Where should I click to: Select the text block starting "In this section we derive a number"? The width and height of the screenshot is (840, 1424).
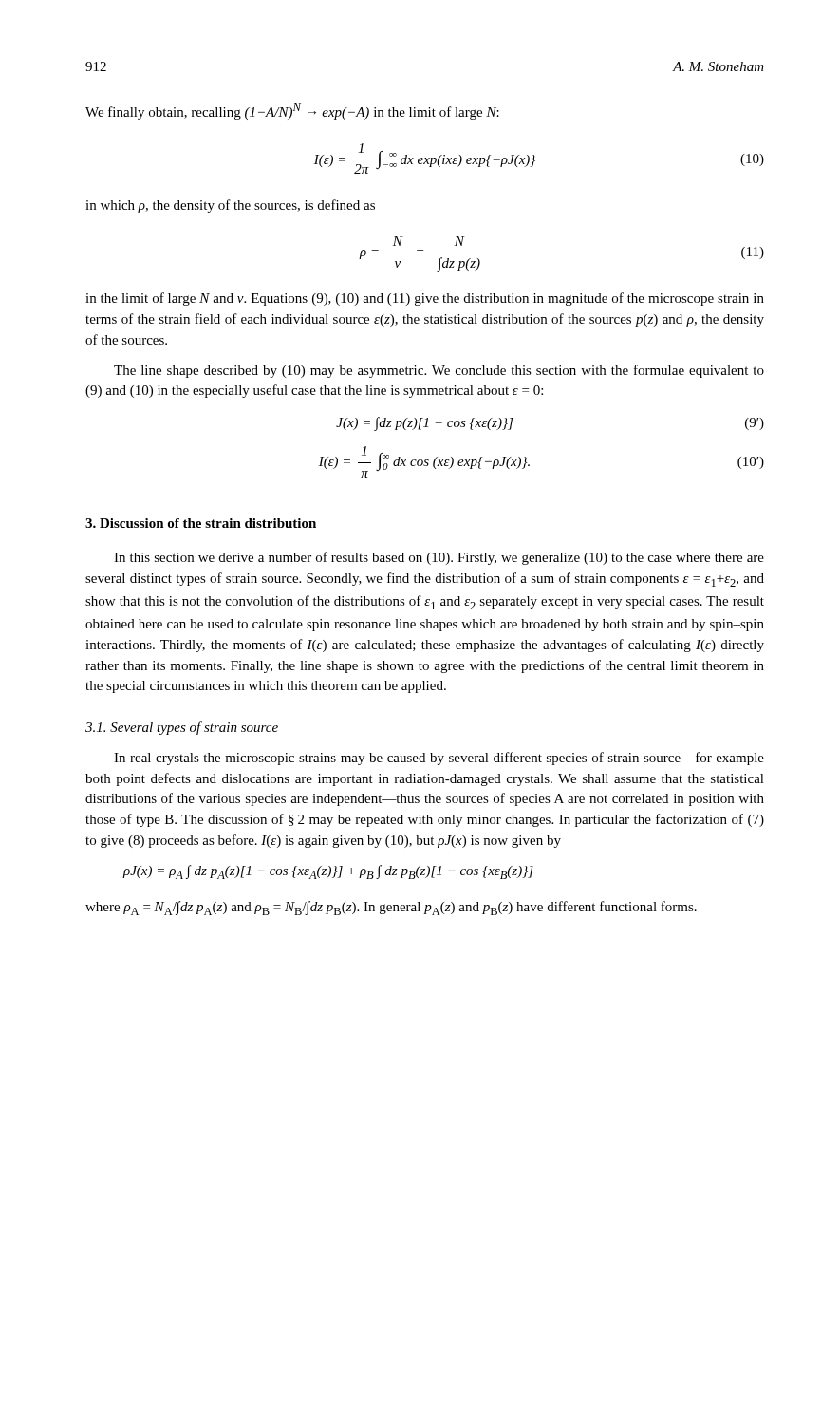425,622
